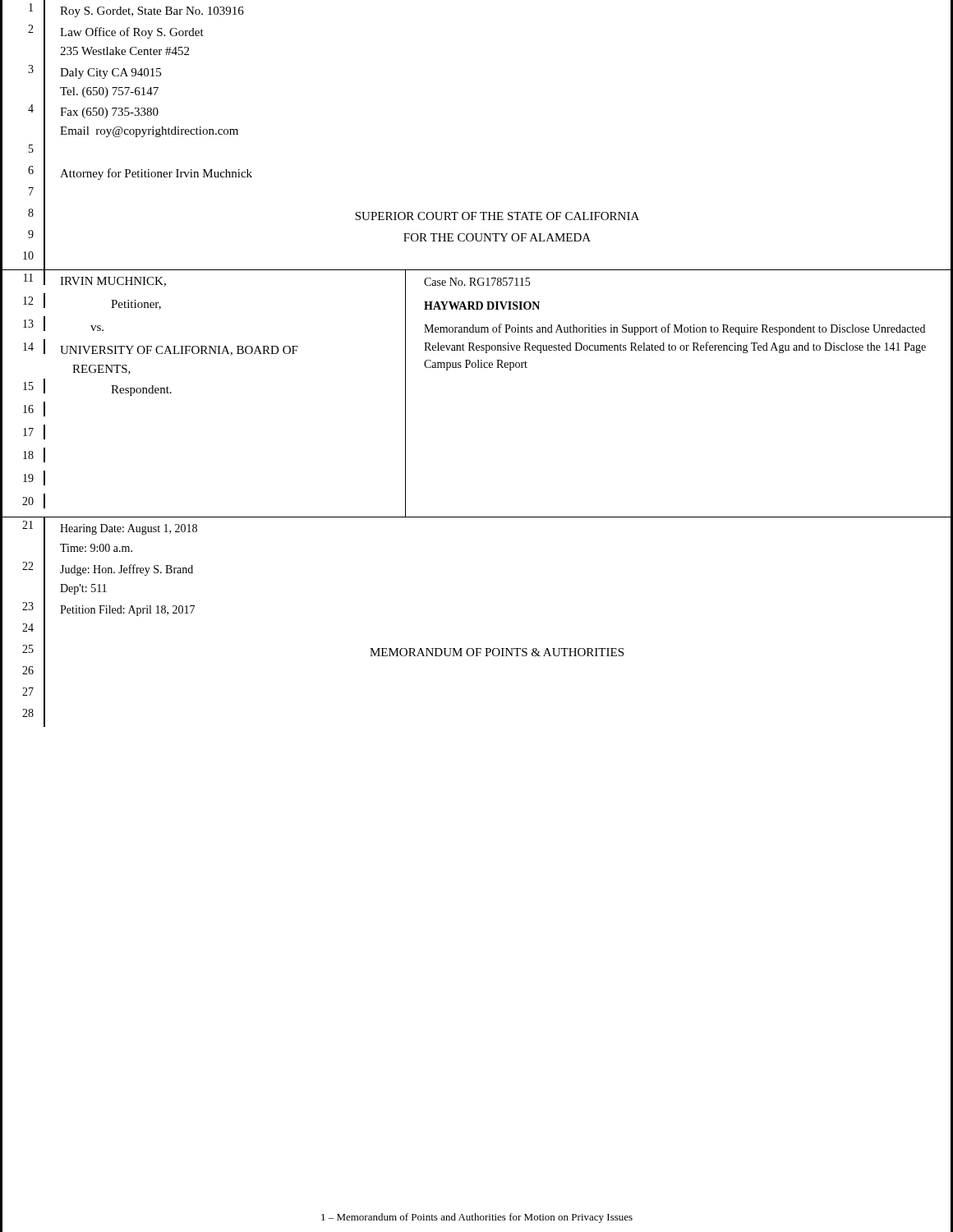Select the text block starting "21 Hearing Date: August"
This screenshot has width=953, height=1232.
[x=476, y=580]
